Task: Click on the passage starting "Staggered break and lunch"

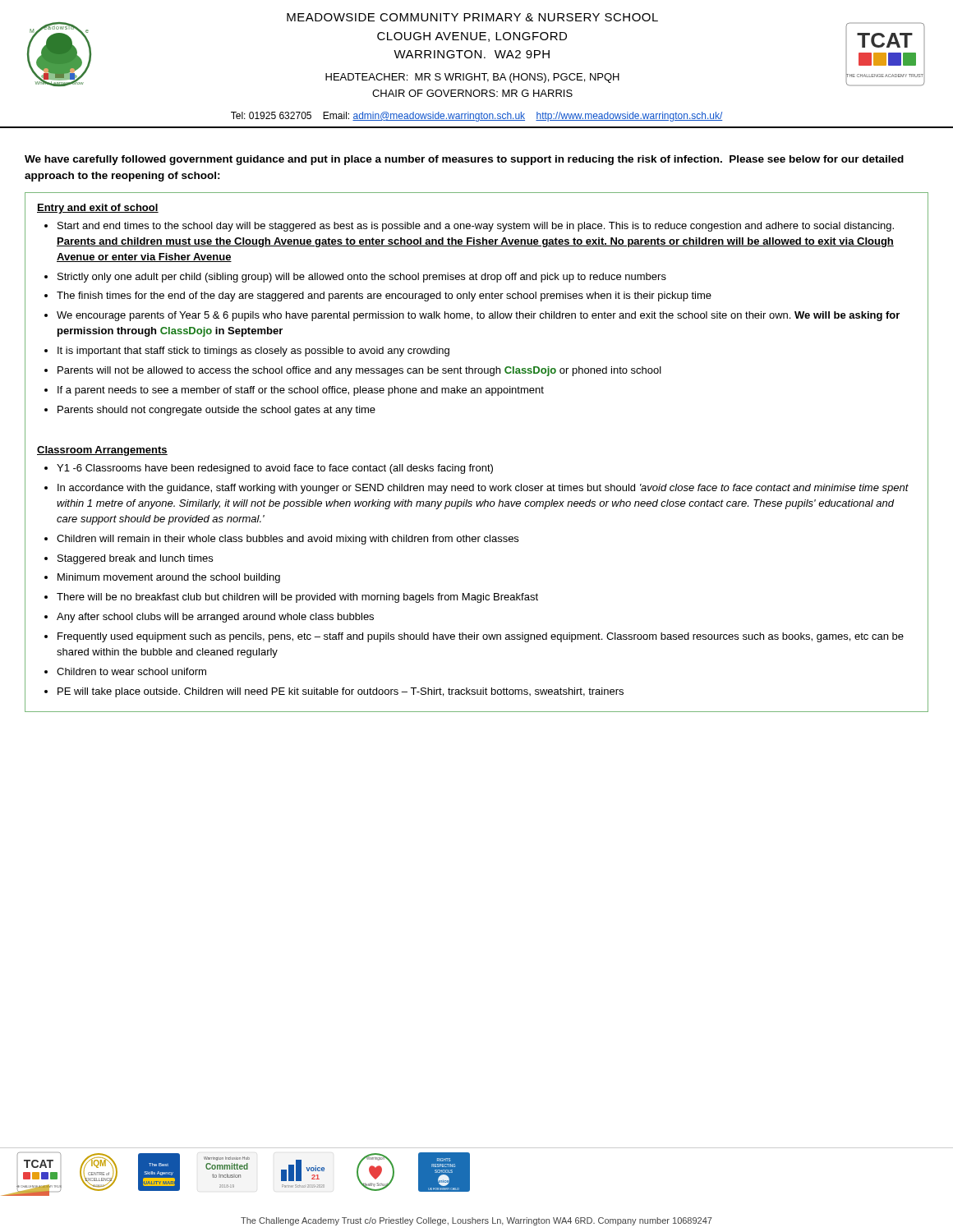Action: click(135, 558)
